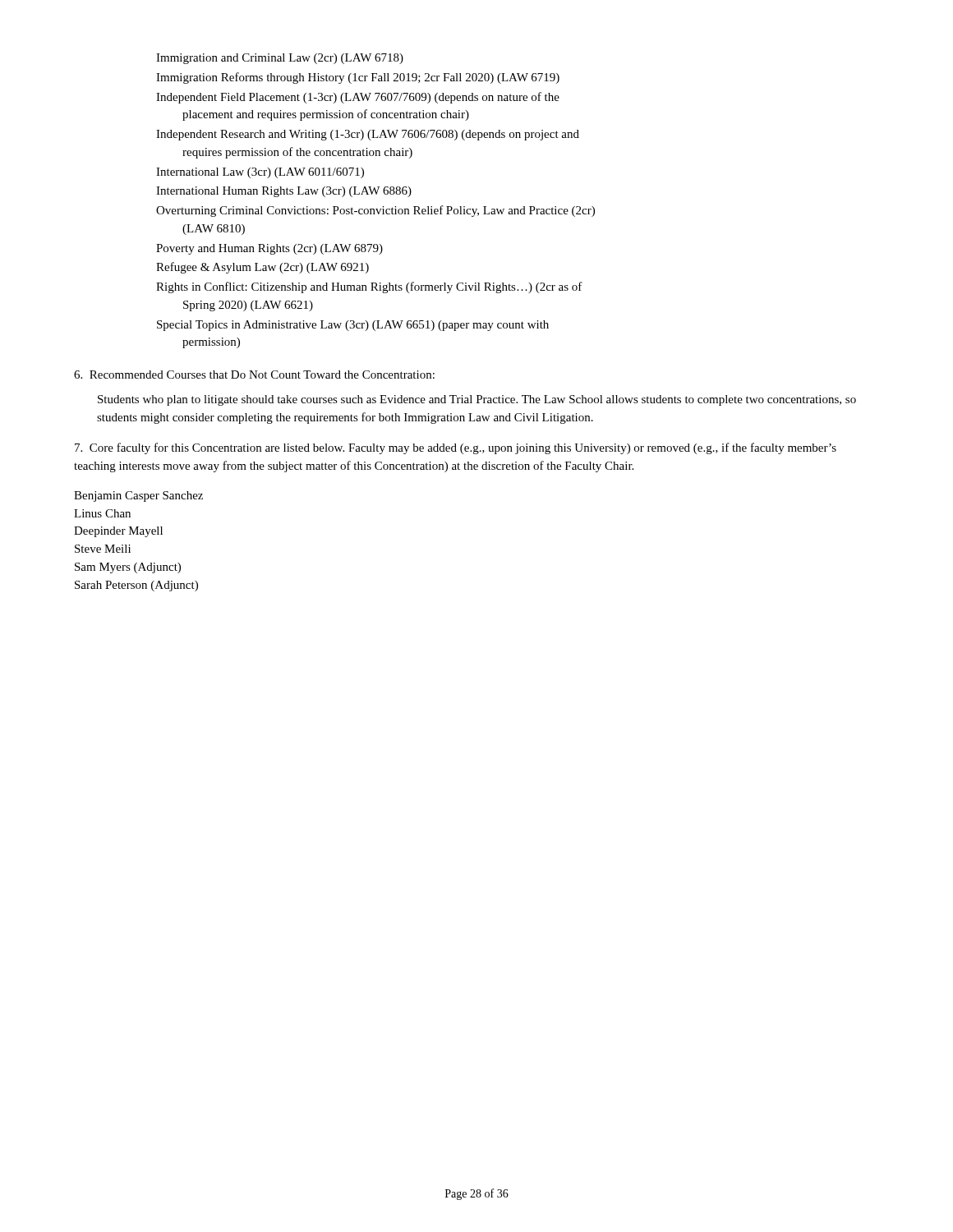The width and height of the screenshot is (953, 1232).
Task: Select the region starting "Core faculty for this"
Action: 455,457
